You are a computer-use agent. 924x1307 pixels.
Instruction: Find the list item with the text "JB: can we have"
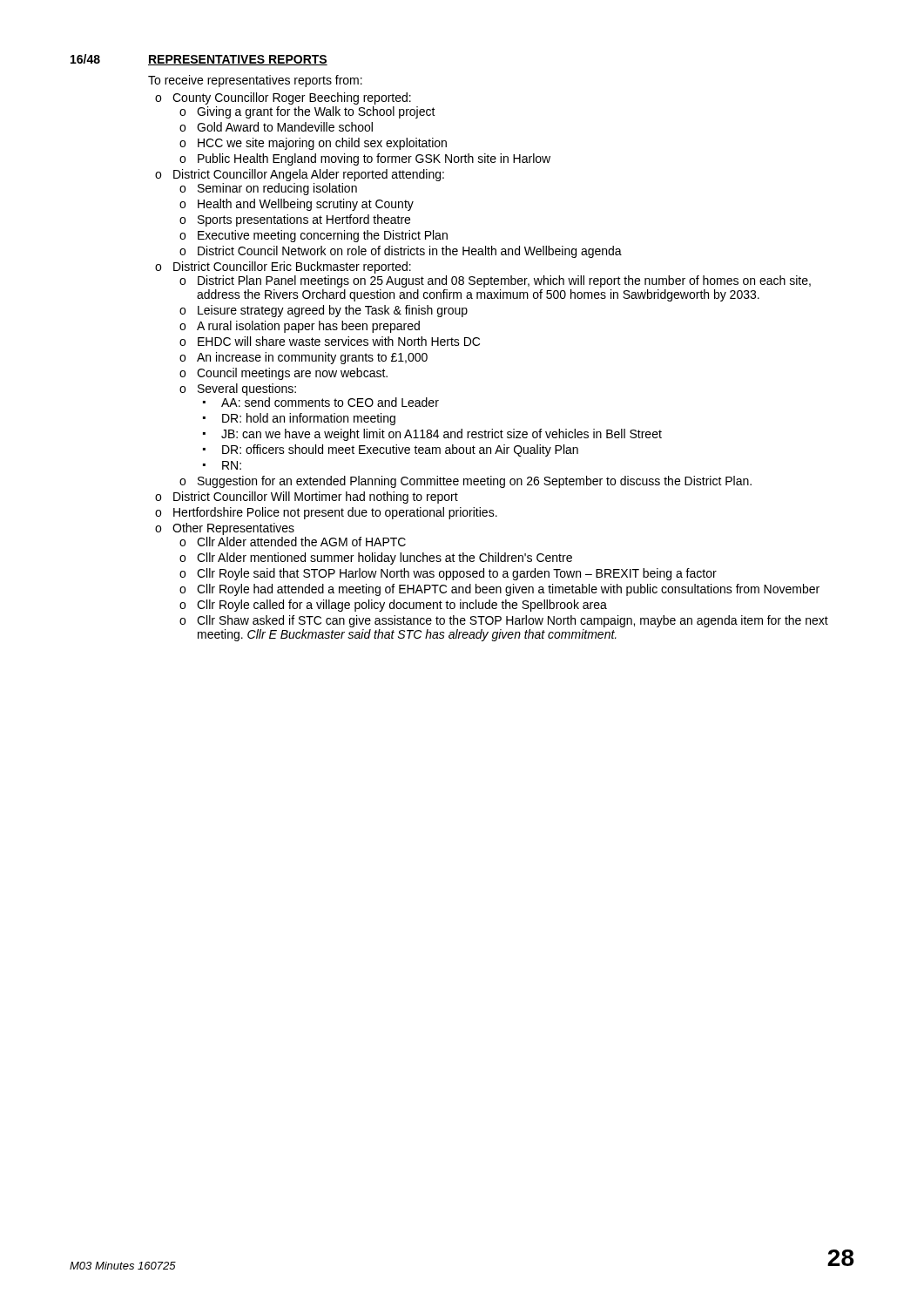[x=441, y=434]
